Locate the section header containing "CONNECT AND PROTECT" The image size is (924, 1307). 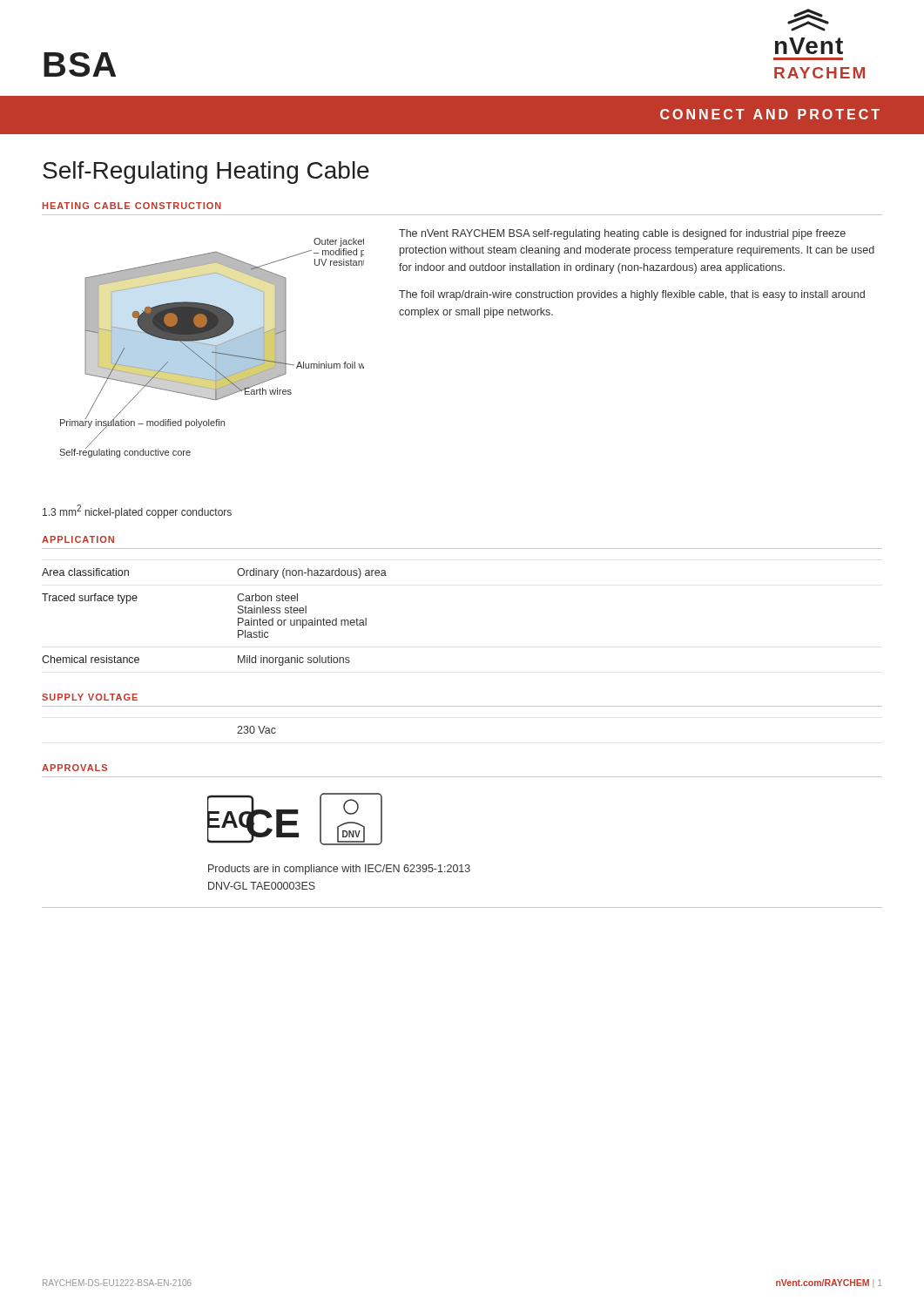click(x=771, y=115)
